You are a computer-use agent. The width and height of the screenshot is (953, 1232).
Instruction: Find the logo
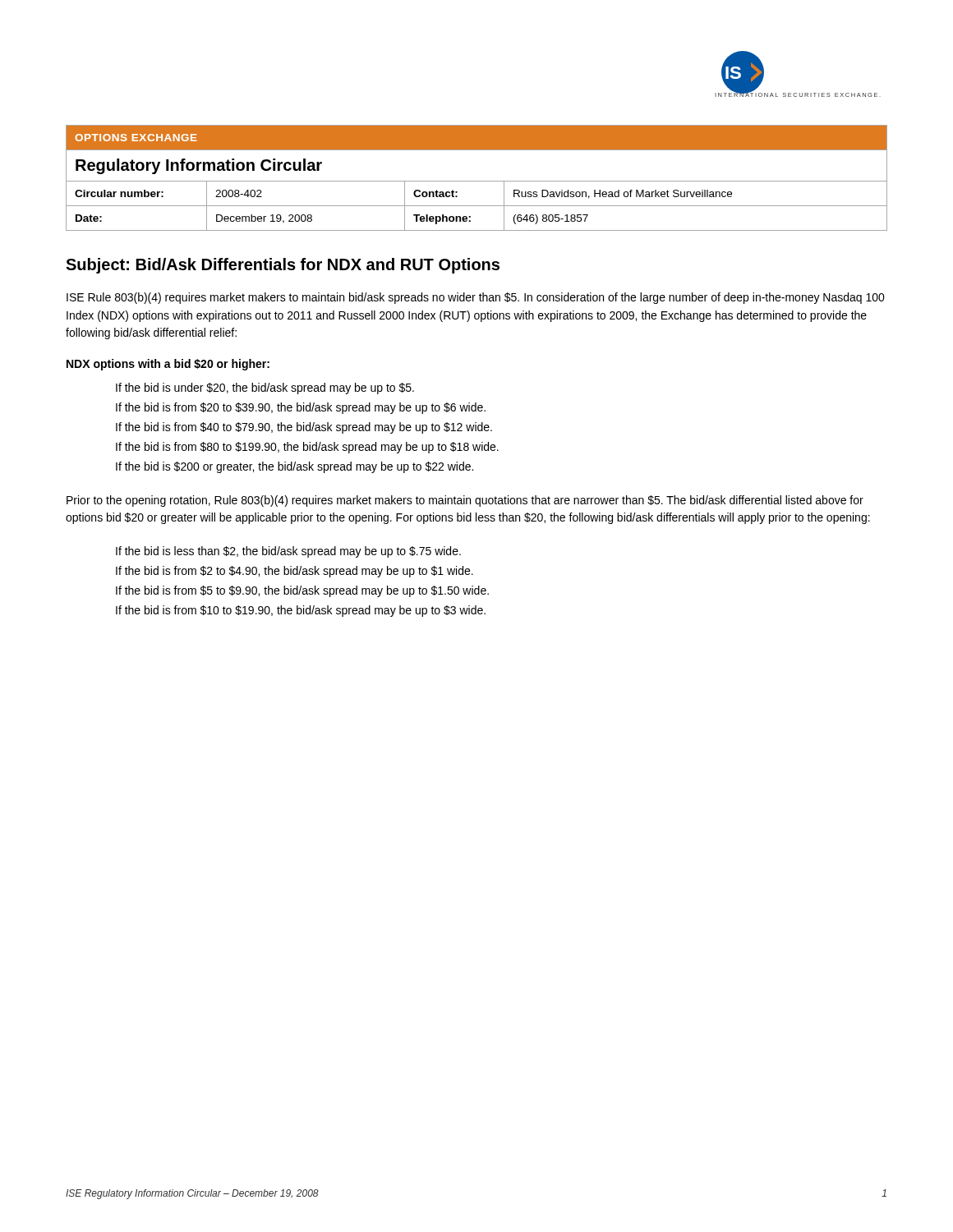pyautogui.click(x=476, y=77)
